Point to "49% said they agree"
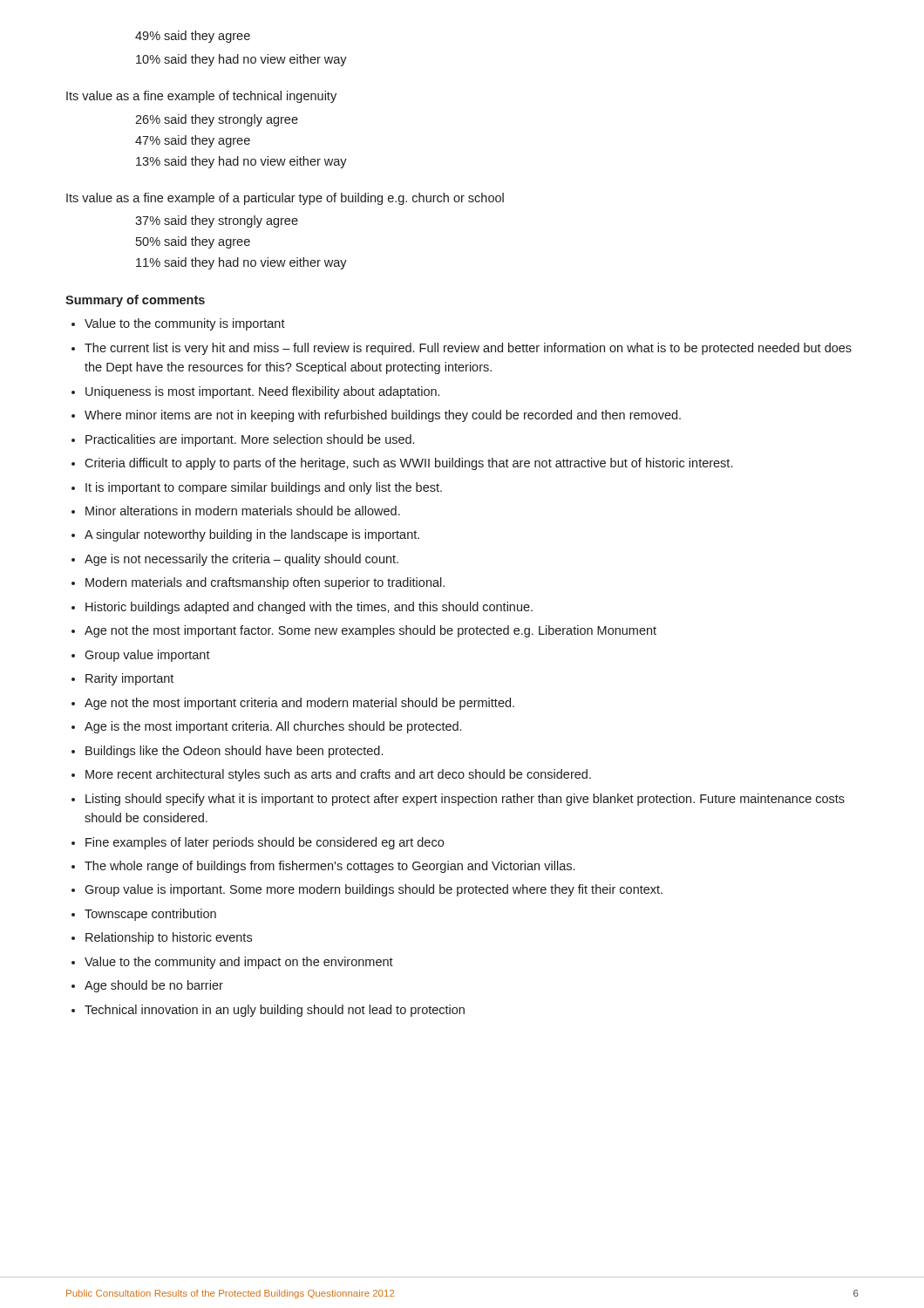The image size is (924, 1308). (193, 37)
